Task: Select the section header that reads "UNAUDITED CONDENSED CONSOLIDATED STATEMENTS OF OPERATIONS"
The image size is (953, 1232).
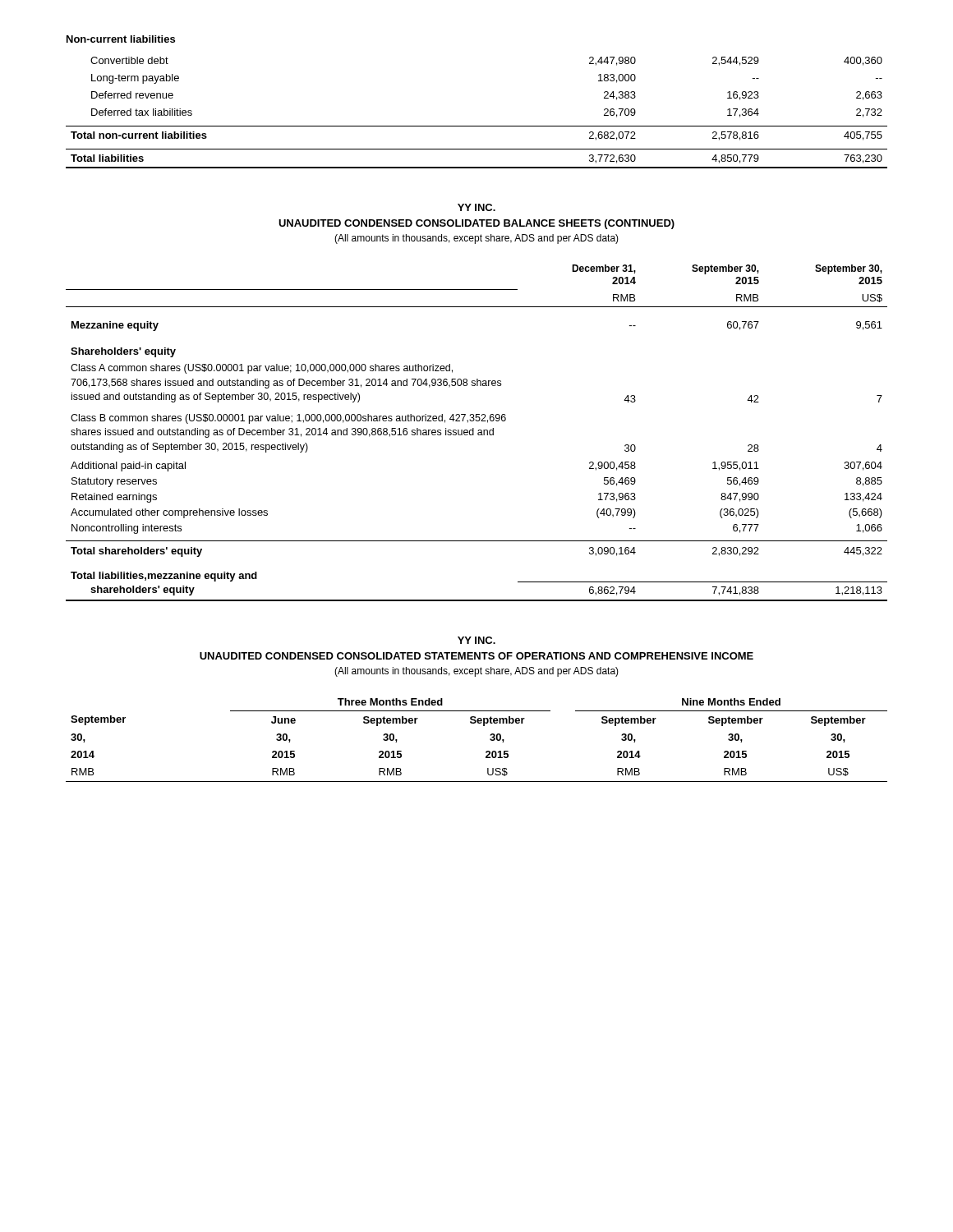Action: [476, 655]
